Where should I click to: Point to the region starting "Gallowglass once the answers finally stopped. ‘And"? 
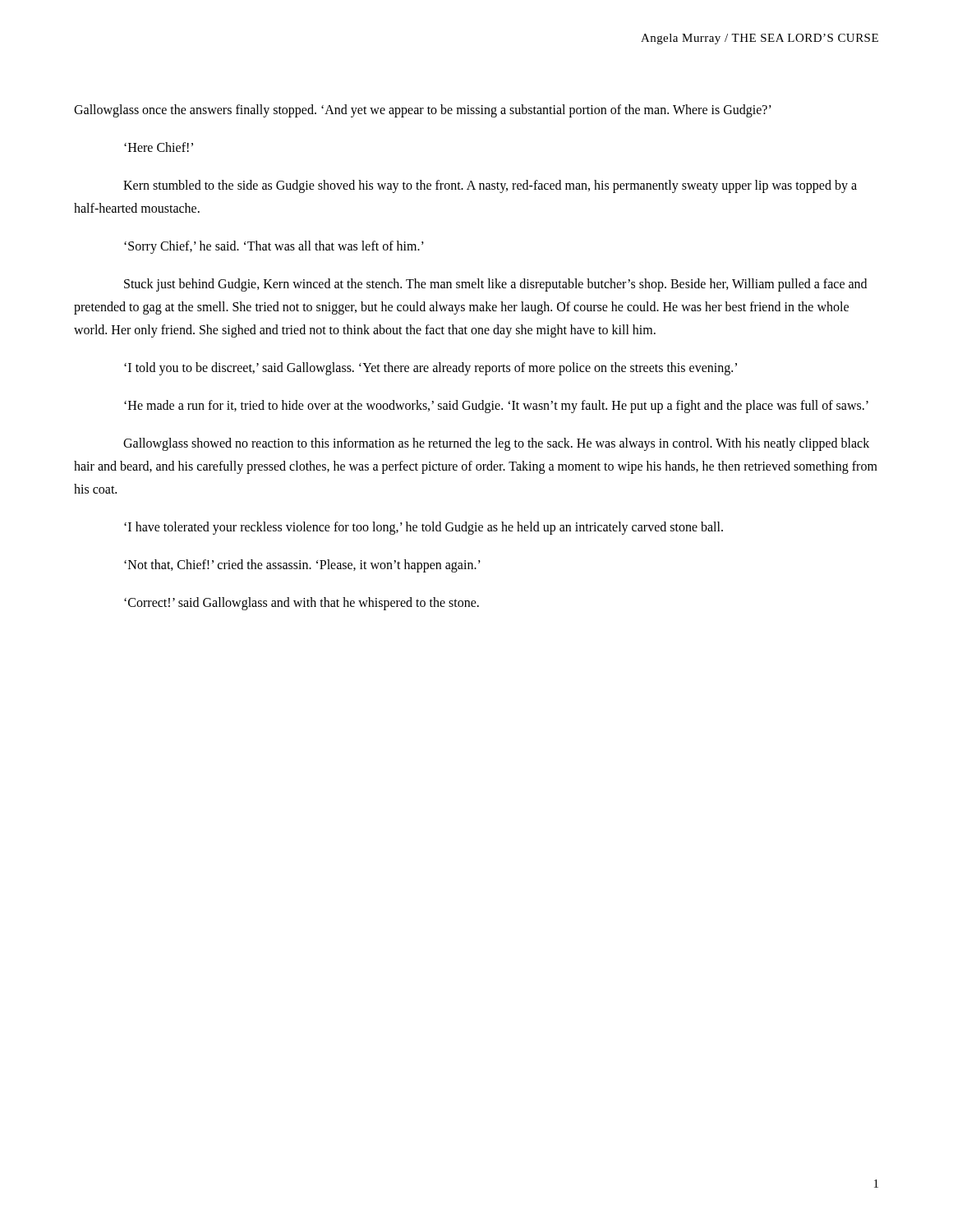coord(423,110)
